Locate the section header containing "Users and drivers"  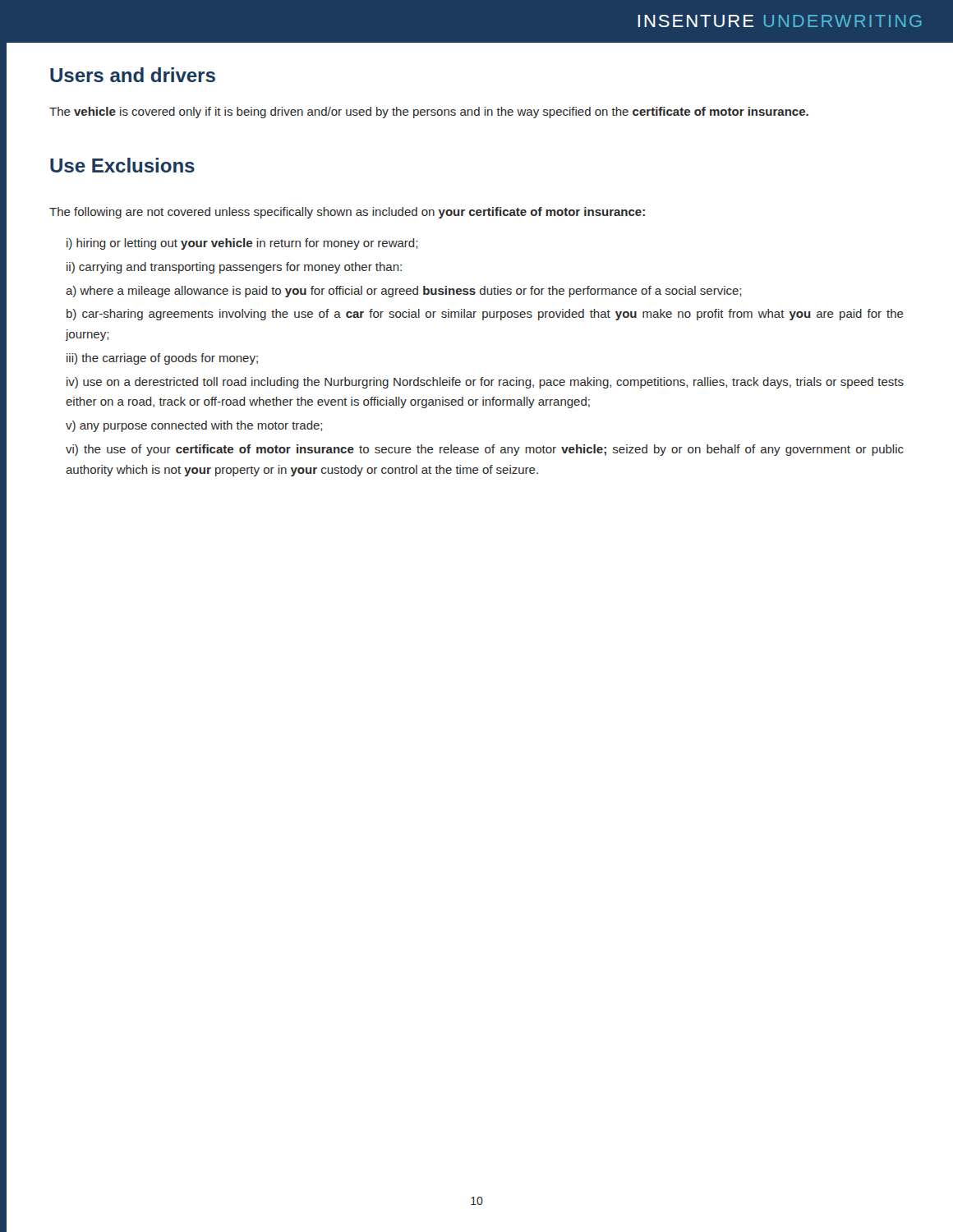pos(133,75)
